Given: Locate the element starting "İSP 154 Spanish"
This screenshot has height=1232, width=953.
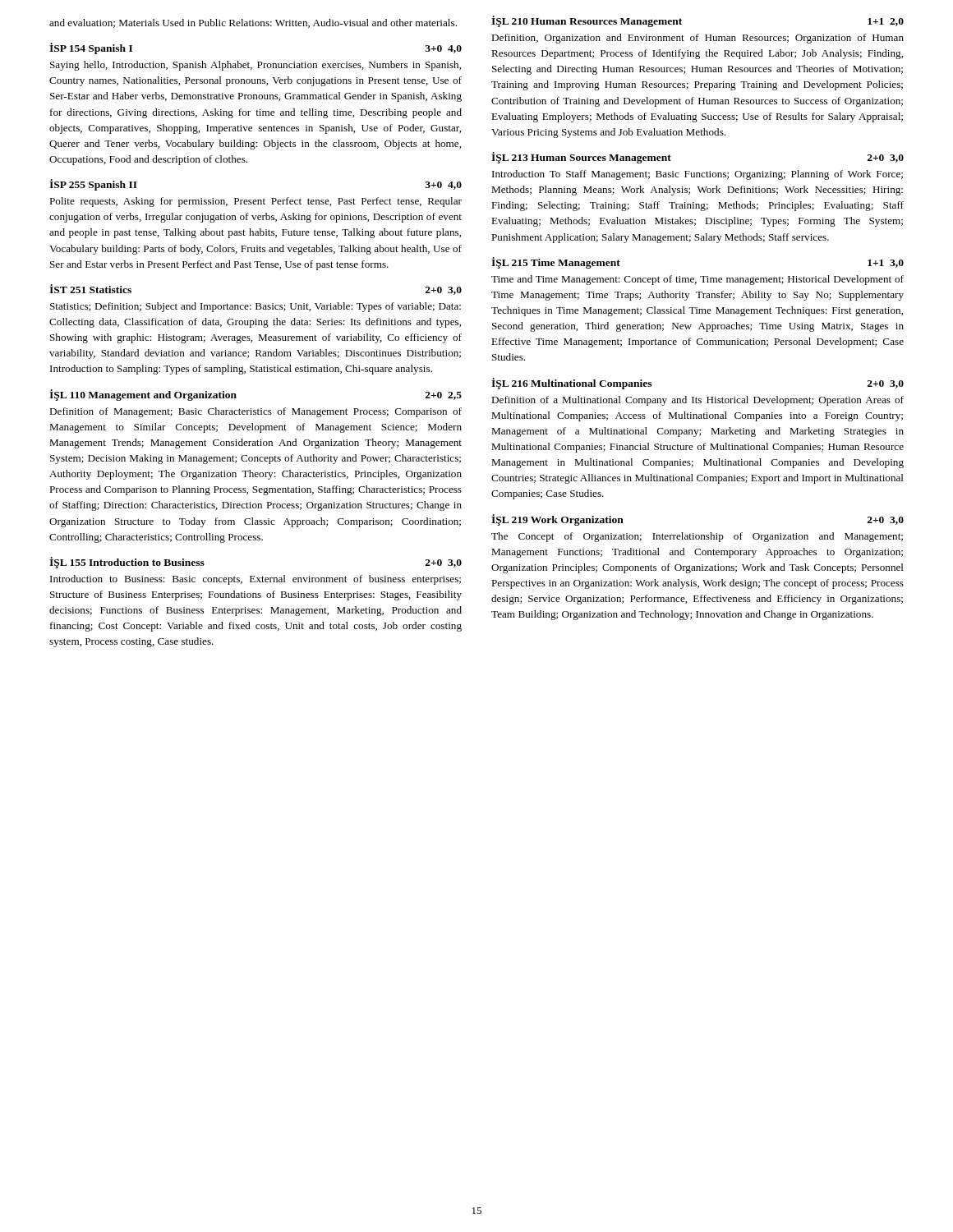Looking at the screenshot, I should pyautogui.click(x=255, y=104).
